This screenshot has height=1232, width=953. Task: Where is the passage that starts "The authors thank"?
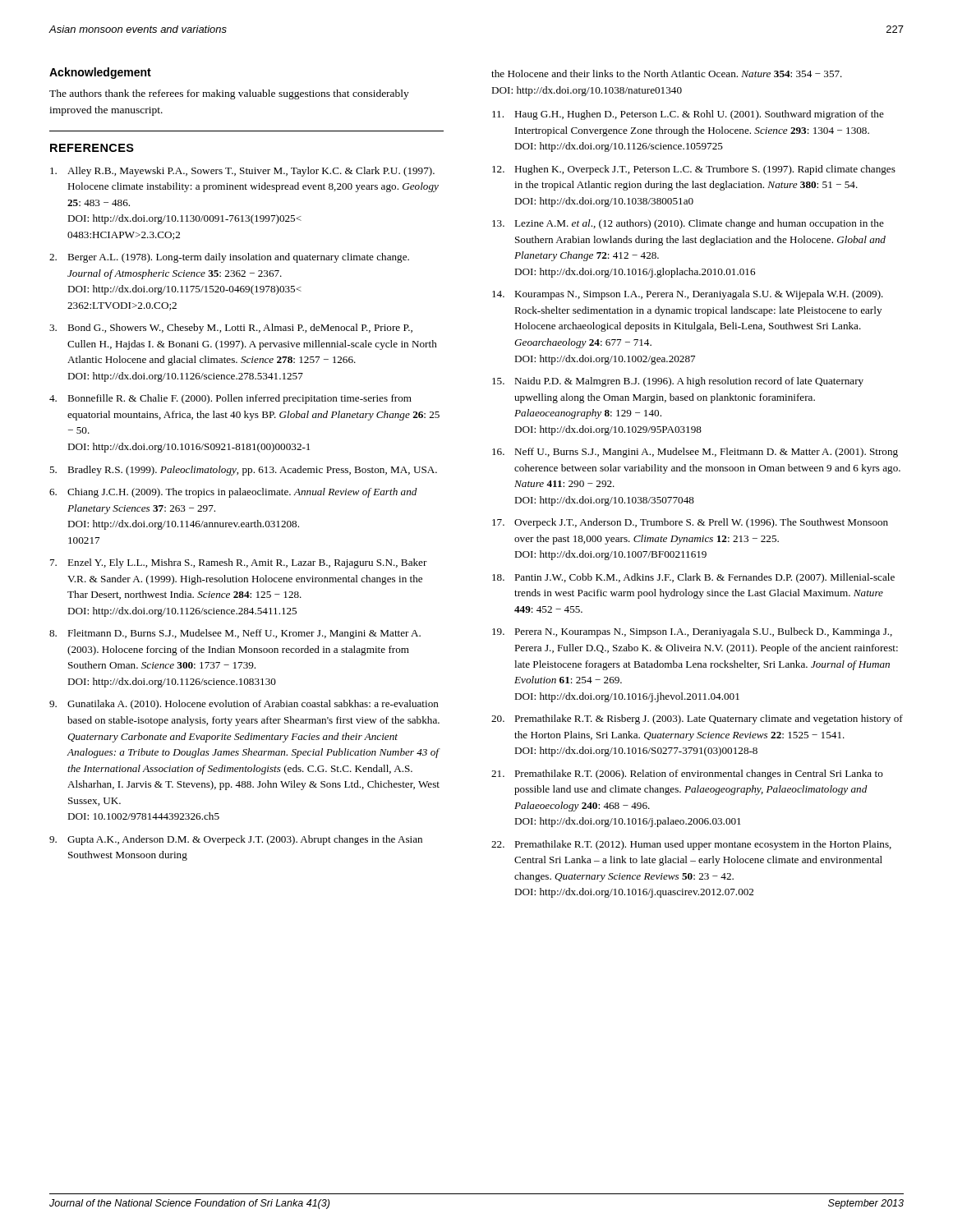pos(229,102)
